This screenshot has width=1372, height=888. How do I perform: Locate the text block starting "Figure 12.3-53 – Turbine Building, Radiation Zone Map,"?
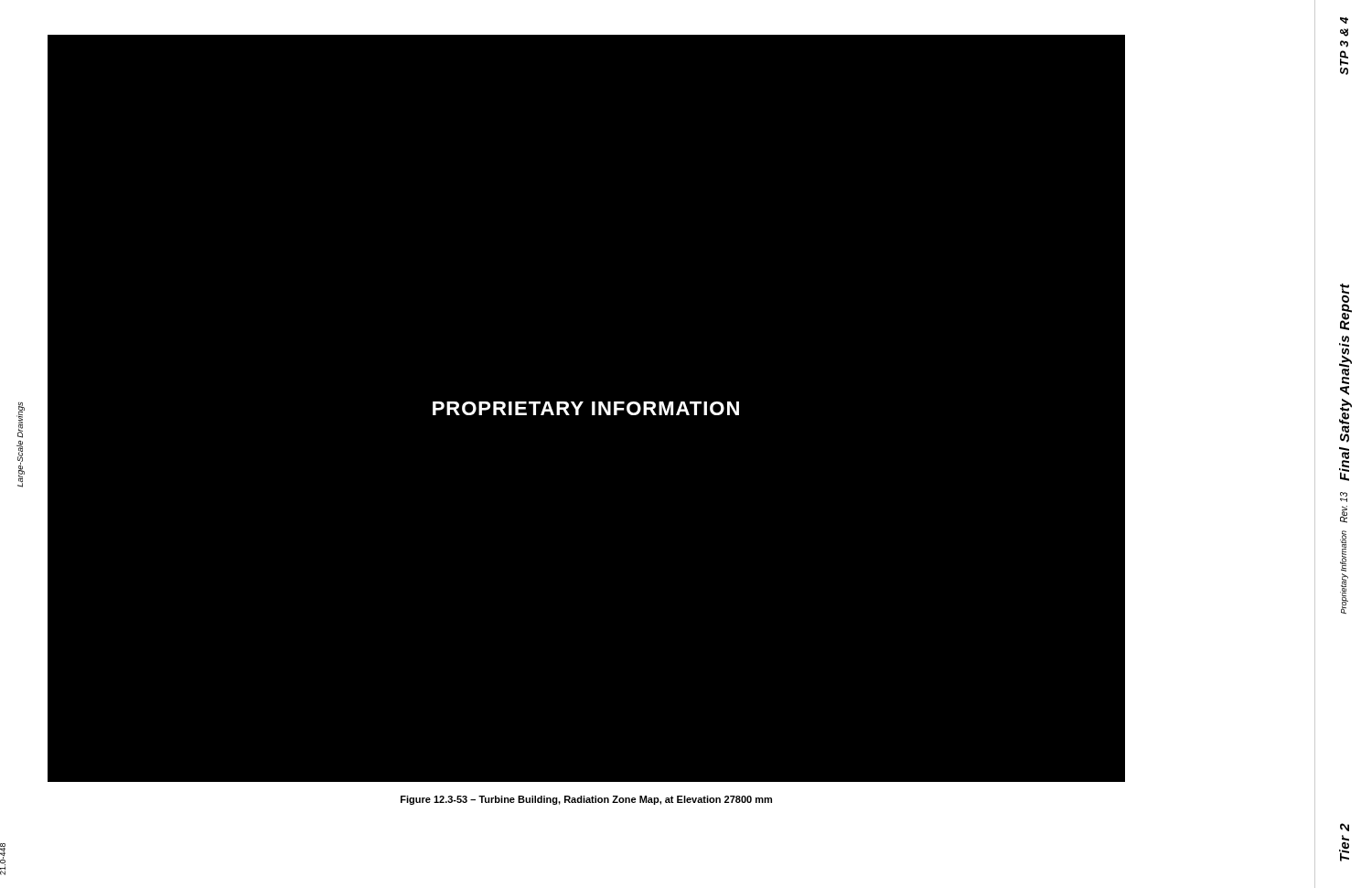pyautogui.click(x=586, y=799)
